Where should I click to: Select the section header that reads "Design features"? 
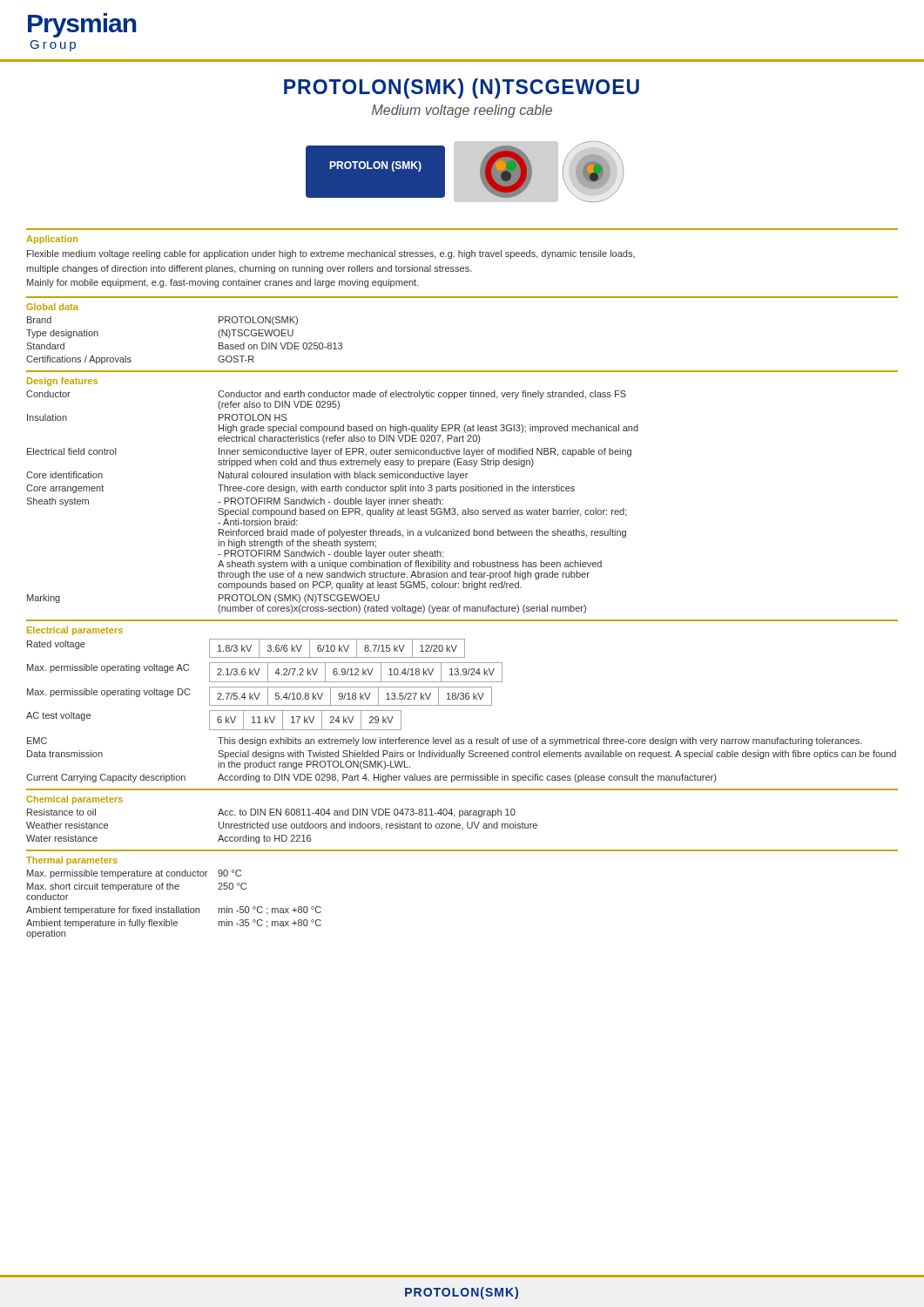[x=62, y=380]
